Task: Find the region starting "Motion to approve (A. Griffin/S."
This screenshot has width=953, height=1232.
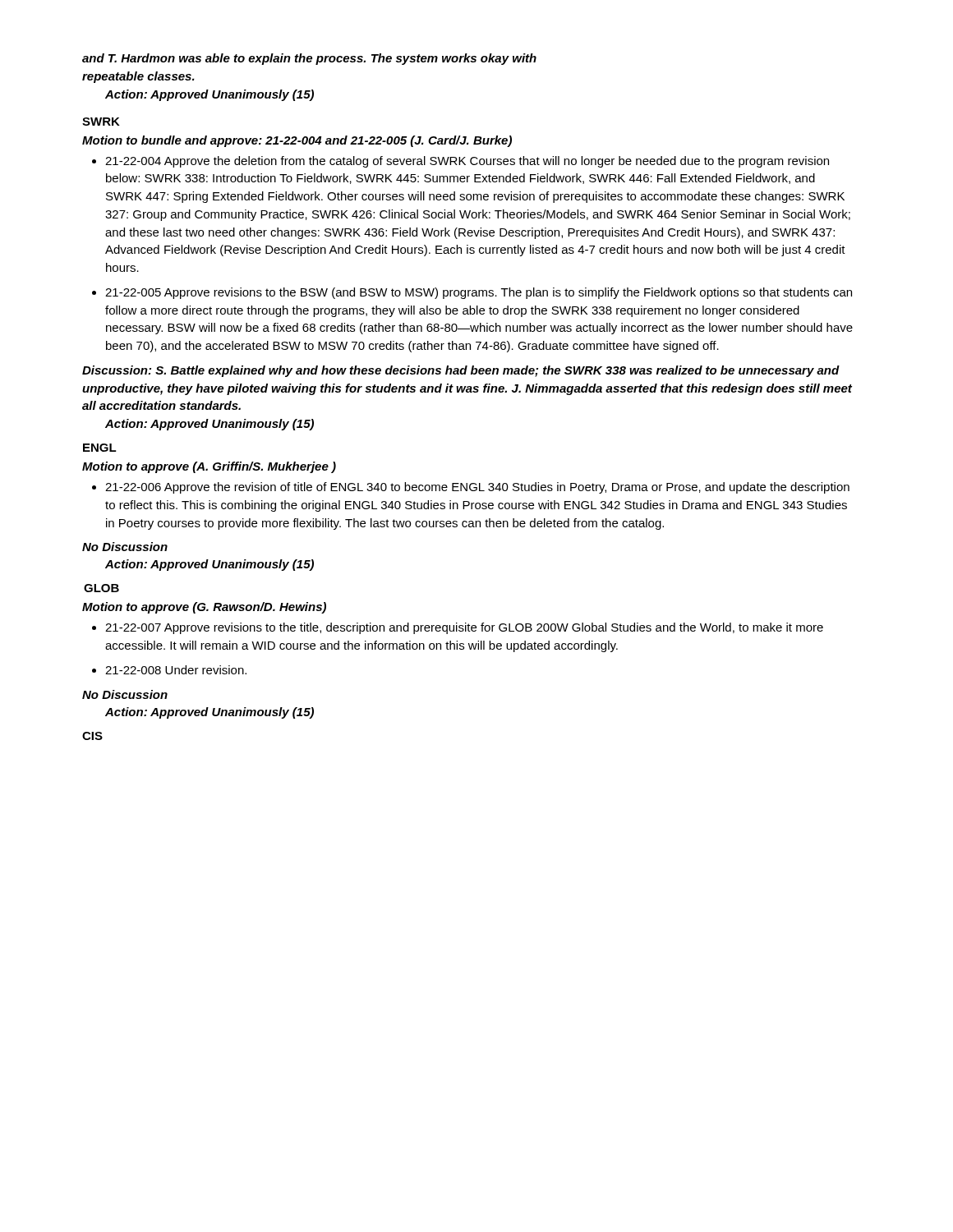Action: pos(209,467)
